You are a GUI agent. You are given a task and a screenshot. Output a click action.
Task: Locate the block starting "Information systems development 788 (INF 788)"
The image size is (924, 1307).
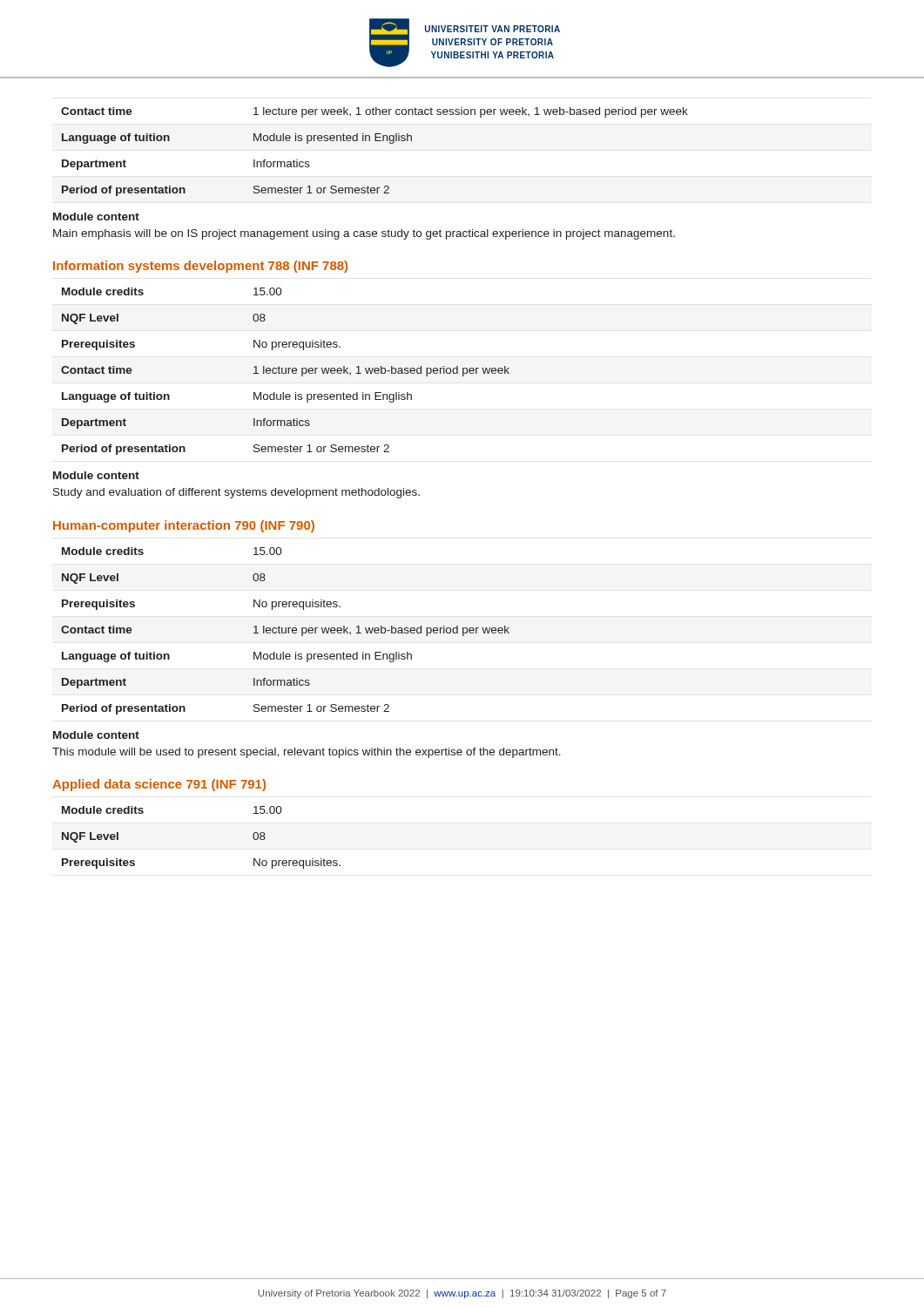point(200,266)
